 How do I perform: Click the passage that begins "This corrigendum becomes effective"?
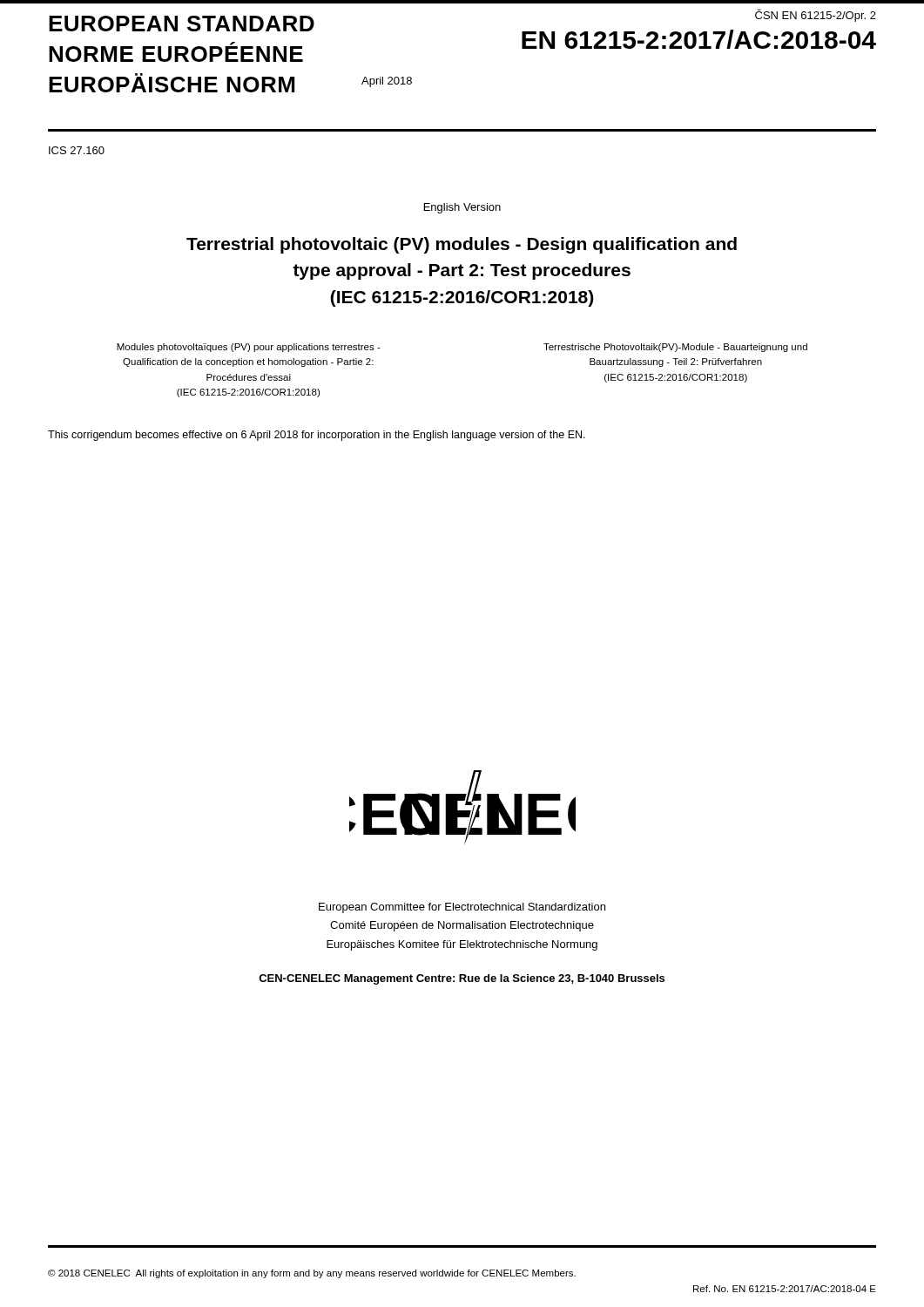coord(317,435)
